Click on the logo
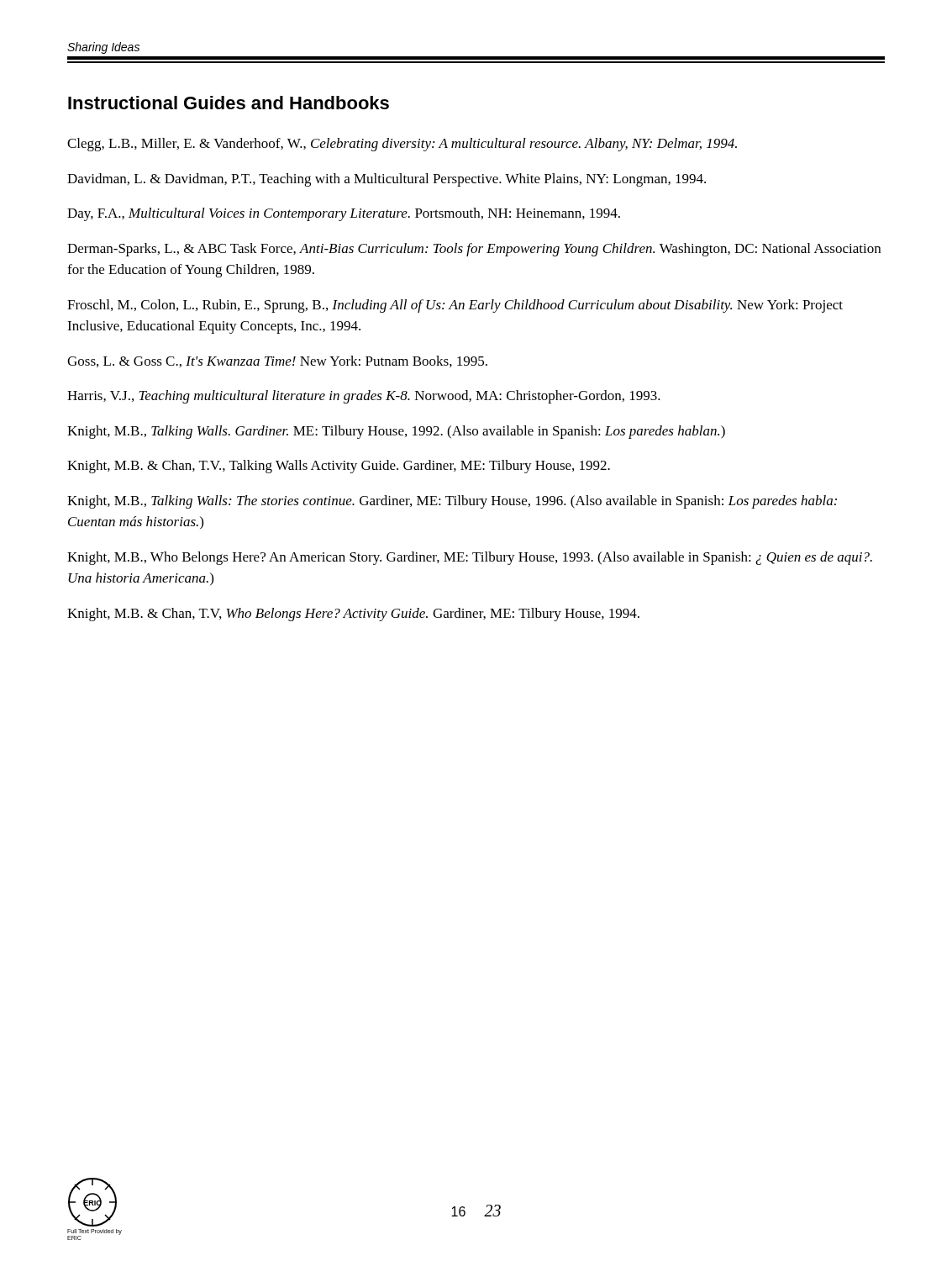The image size is (952, 1261). point(97,1202)
